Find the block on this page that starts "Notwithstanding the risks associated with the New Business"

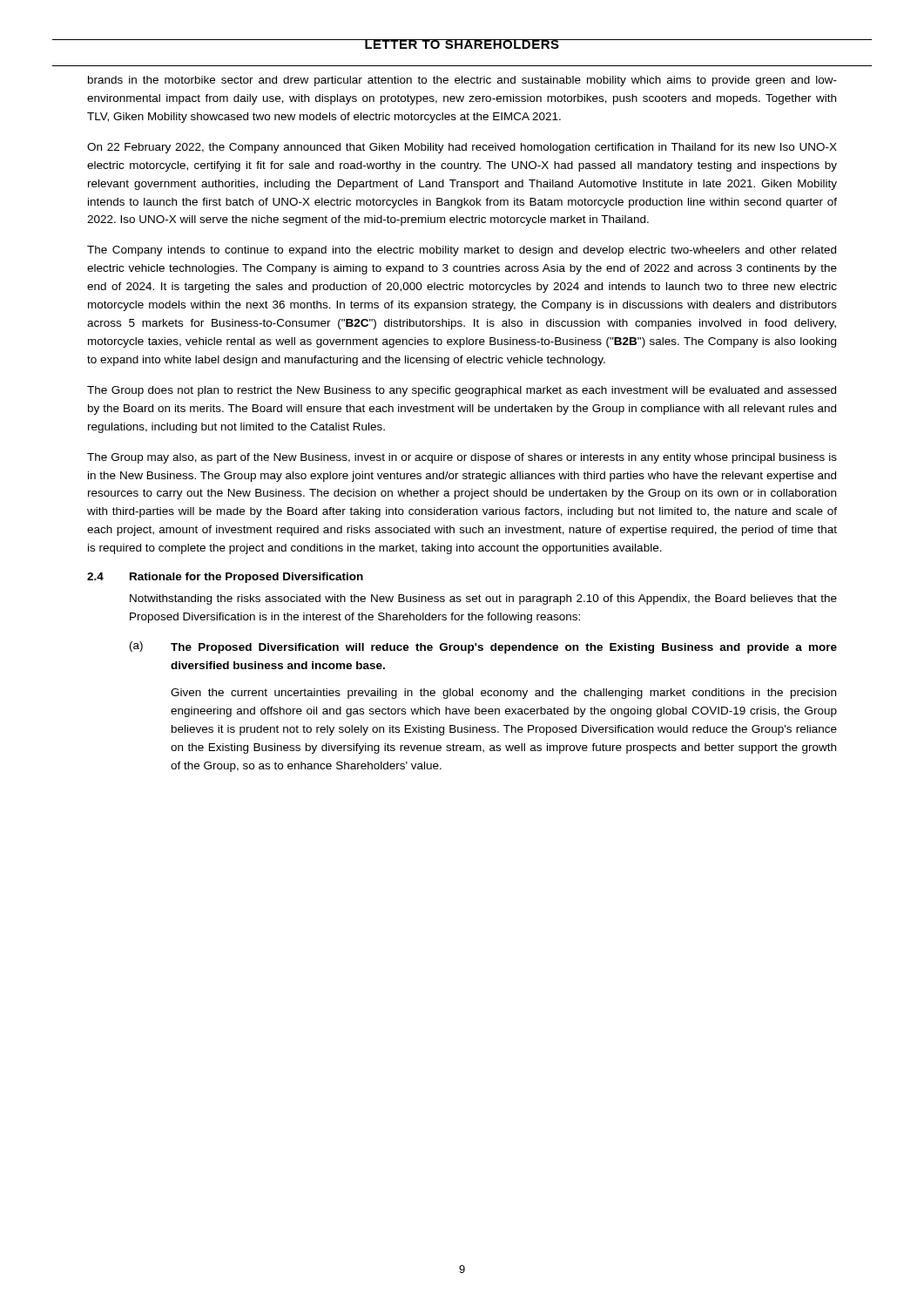coord(483,607)
